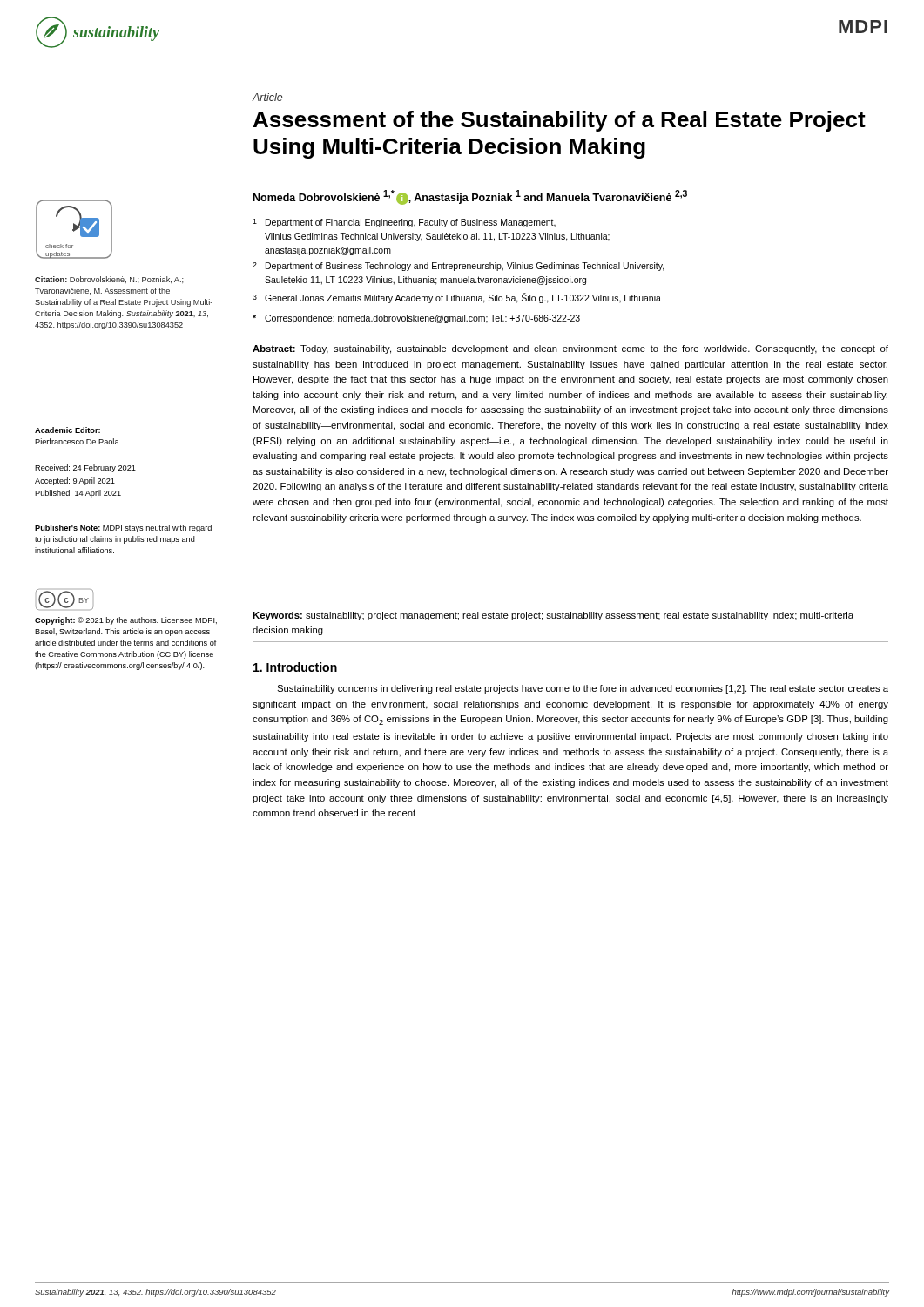Locate the list item that reads "1 Department of Financial Engineering,"
This screenshot has height=1307, width=924.
pos(431,237)
